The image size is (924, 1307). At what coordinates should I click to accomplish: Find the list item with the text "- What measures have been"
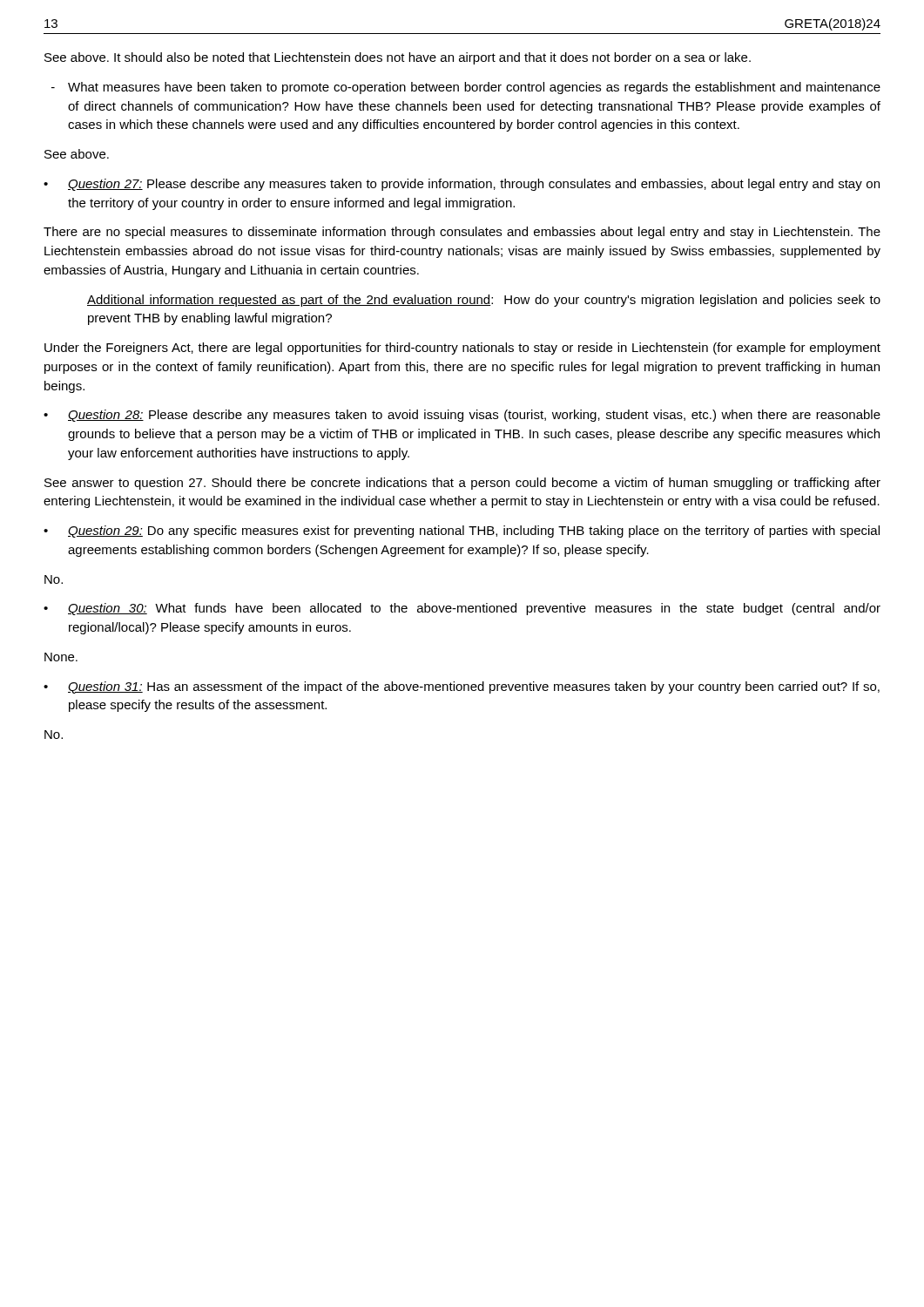pyautogui.click(x=462, y=106)
